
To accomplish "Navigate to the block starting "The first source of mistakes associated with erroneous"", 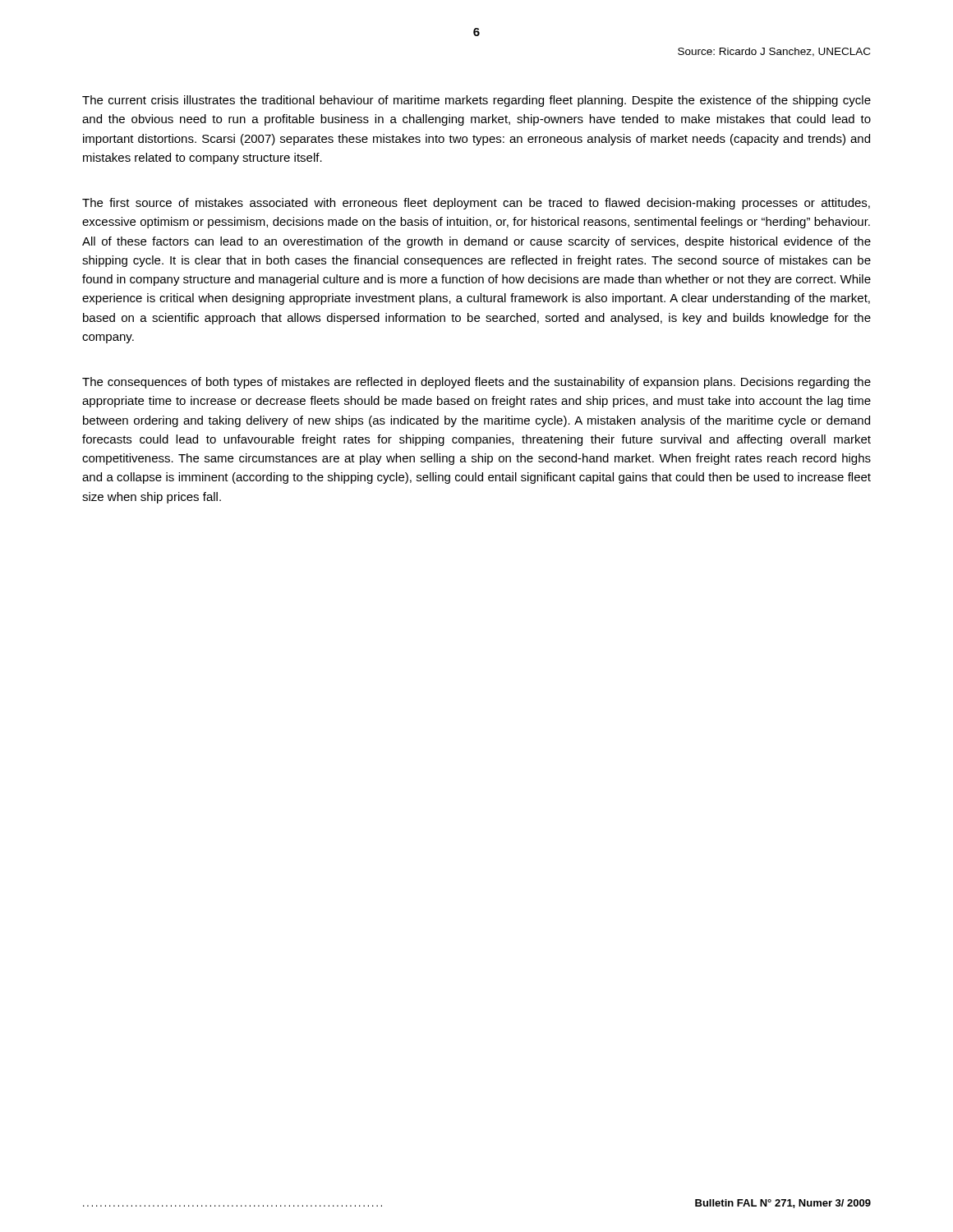I will click(x=476, y=269).
